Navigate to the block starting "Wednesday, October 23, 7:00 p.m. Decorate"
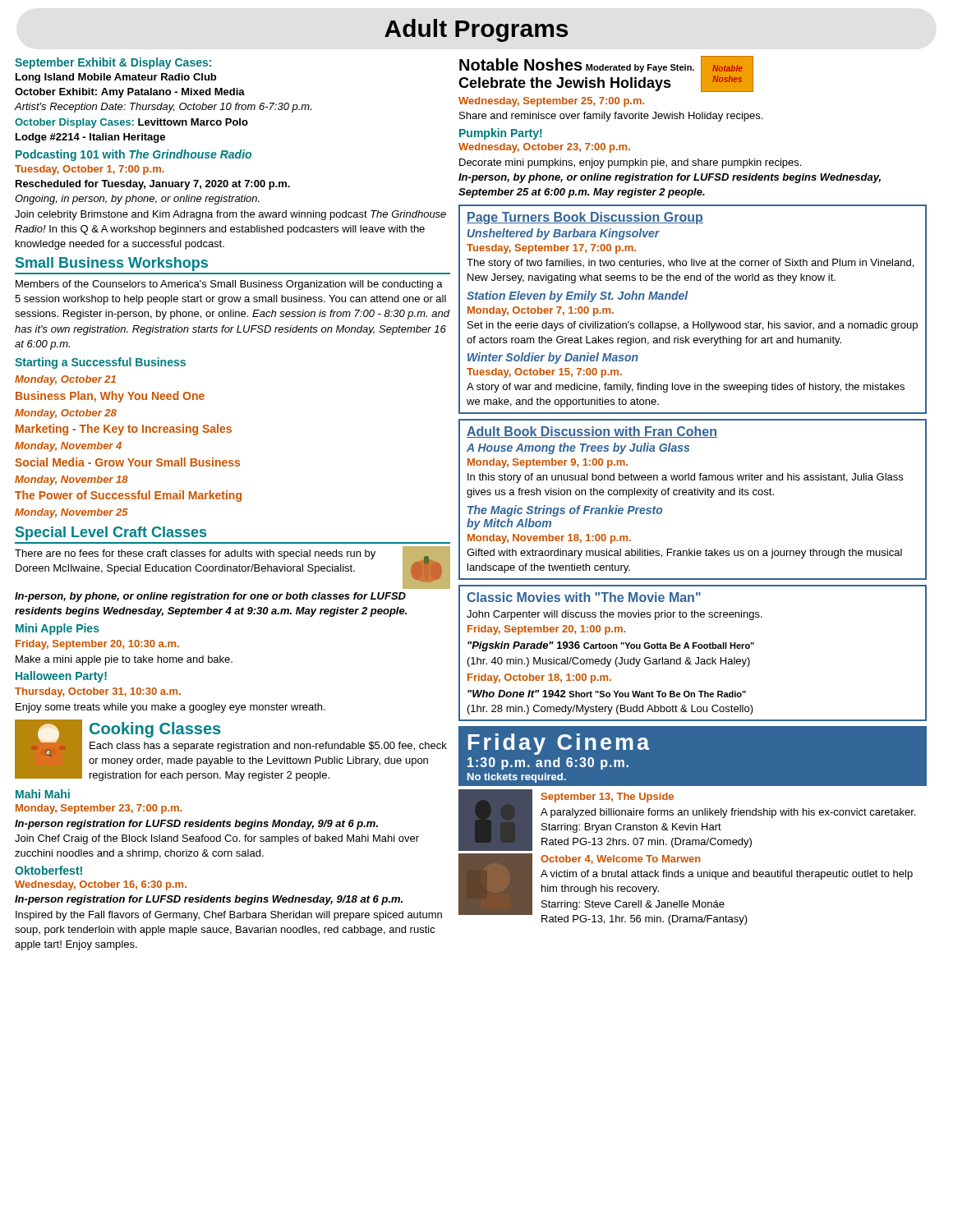This screenshot has width=953, height=1232. 670,169
